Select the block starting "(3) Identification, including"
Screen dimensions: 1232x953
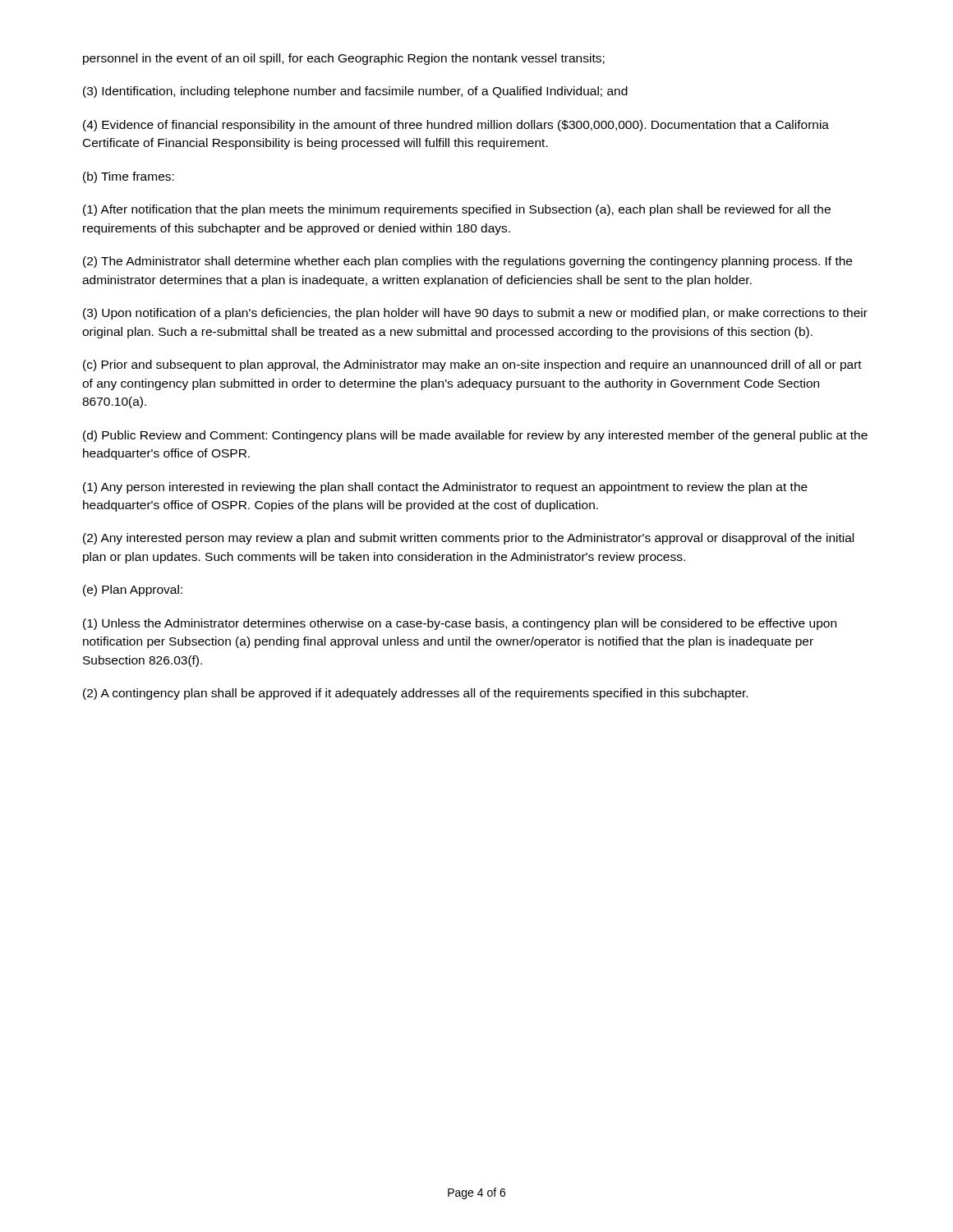tap(355, 91)
